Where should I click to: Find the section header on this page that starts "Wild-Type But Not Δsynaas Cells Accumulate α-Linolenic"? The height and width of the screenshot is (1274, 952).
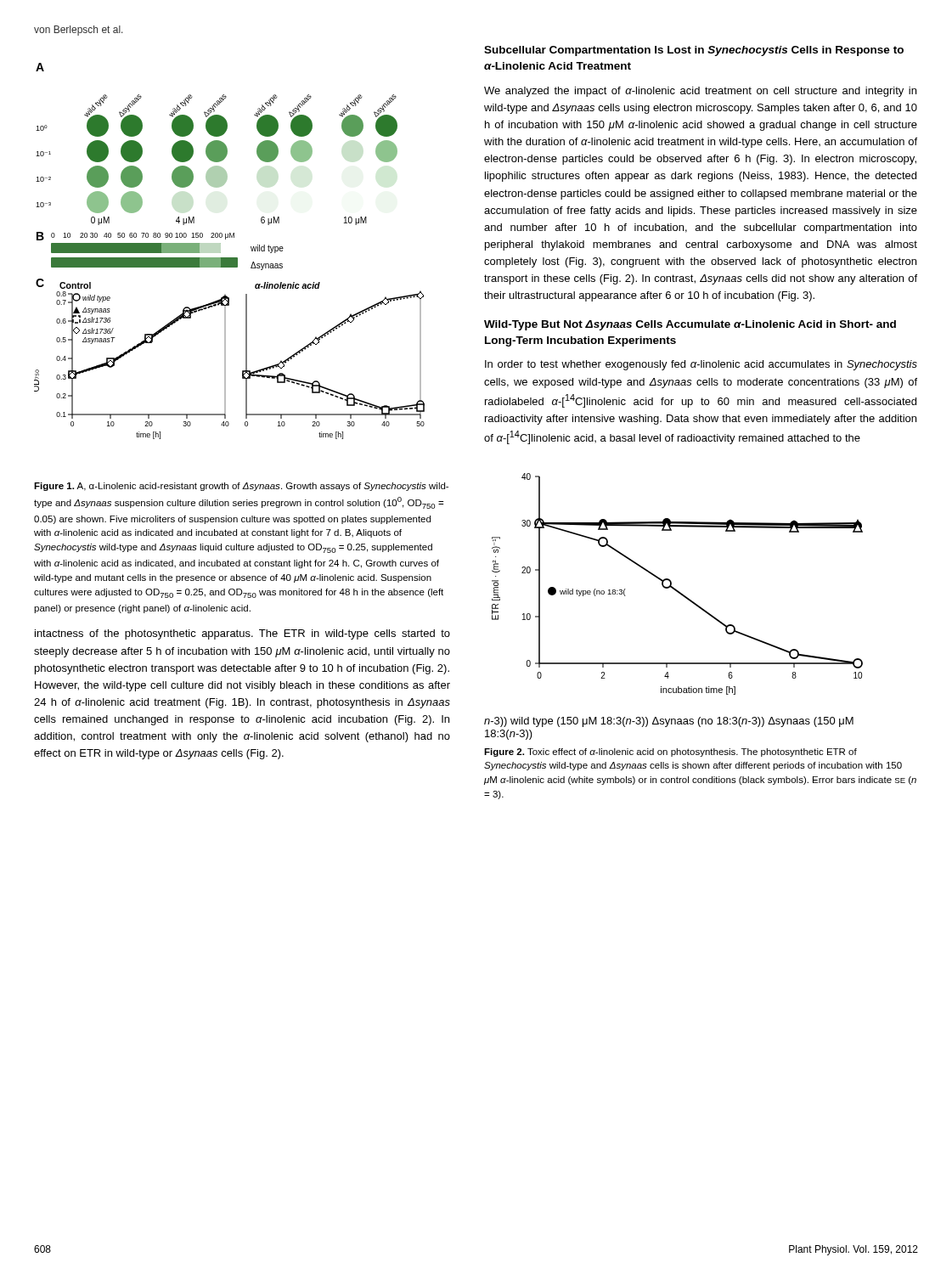pos(690,332)
